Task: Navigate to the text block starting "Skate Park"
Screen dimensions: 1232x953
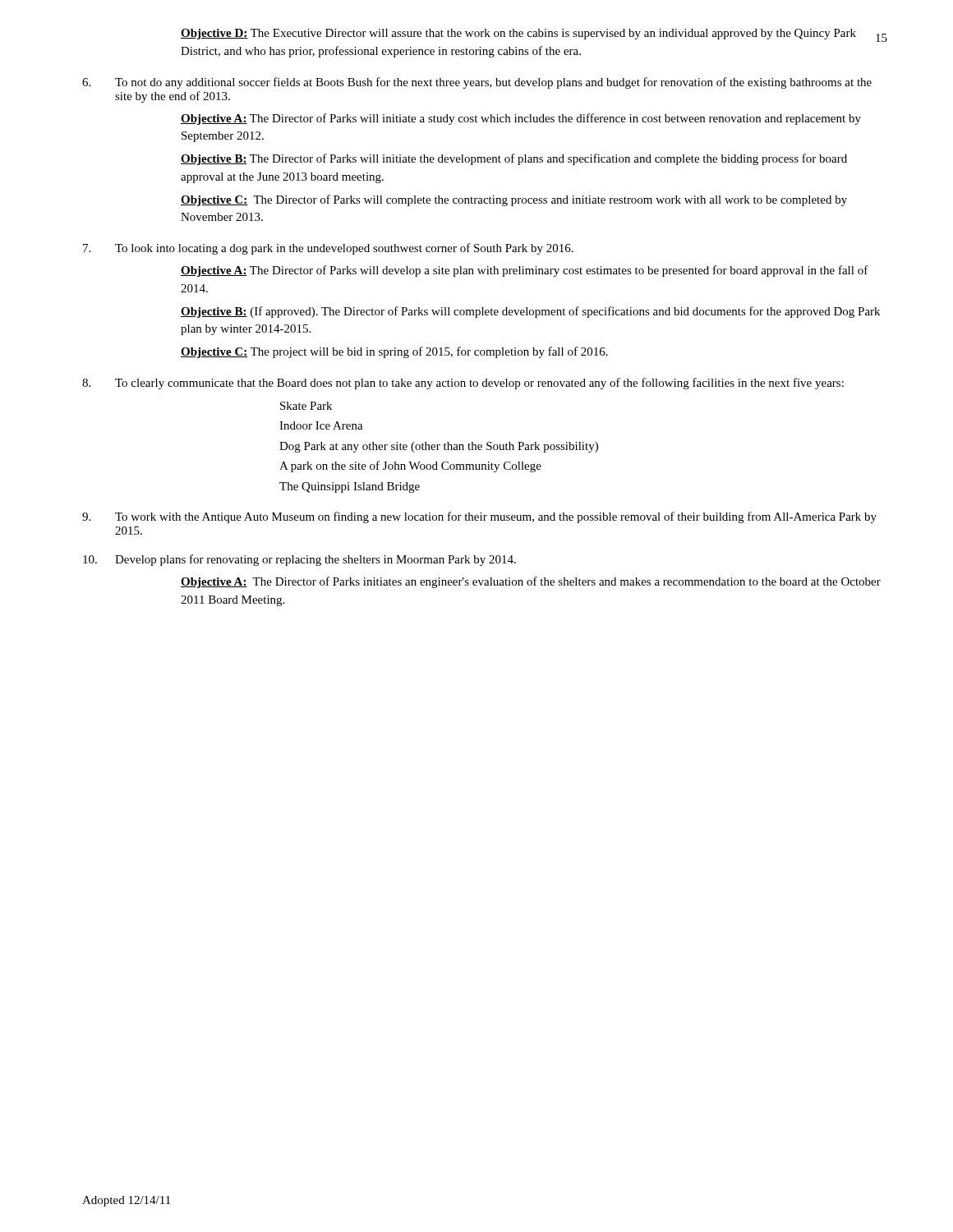Action: 306,406
